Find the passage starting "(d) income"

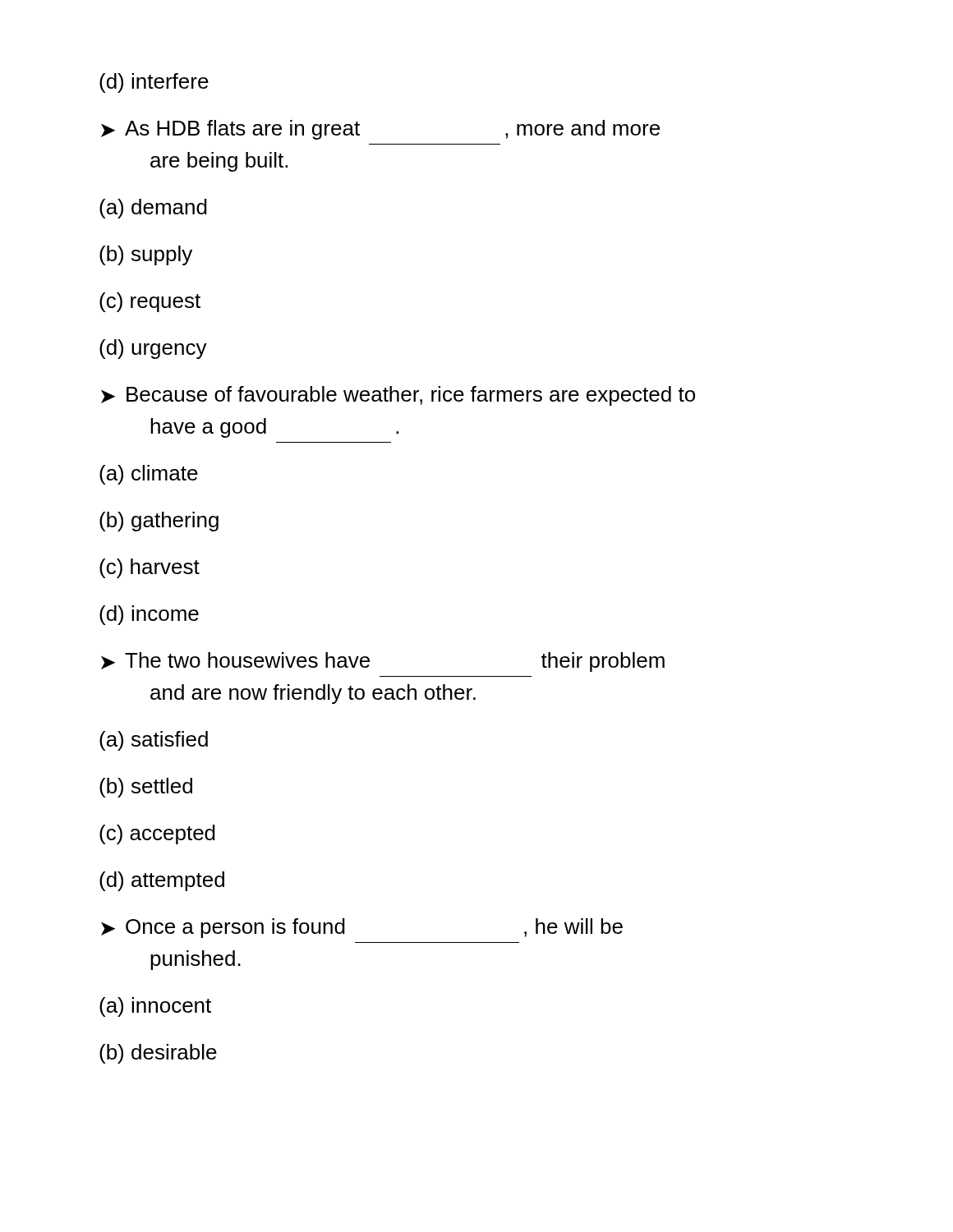149,614
